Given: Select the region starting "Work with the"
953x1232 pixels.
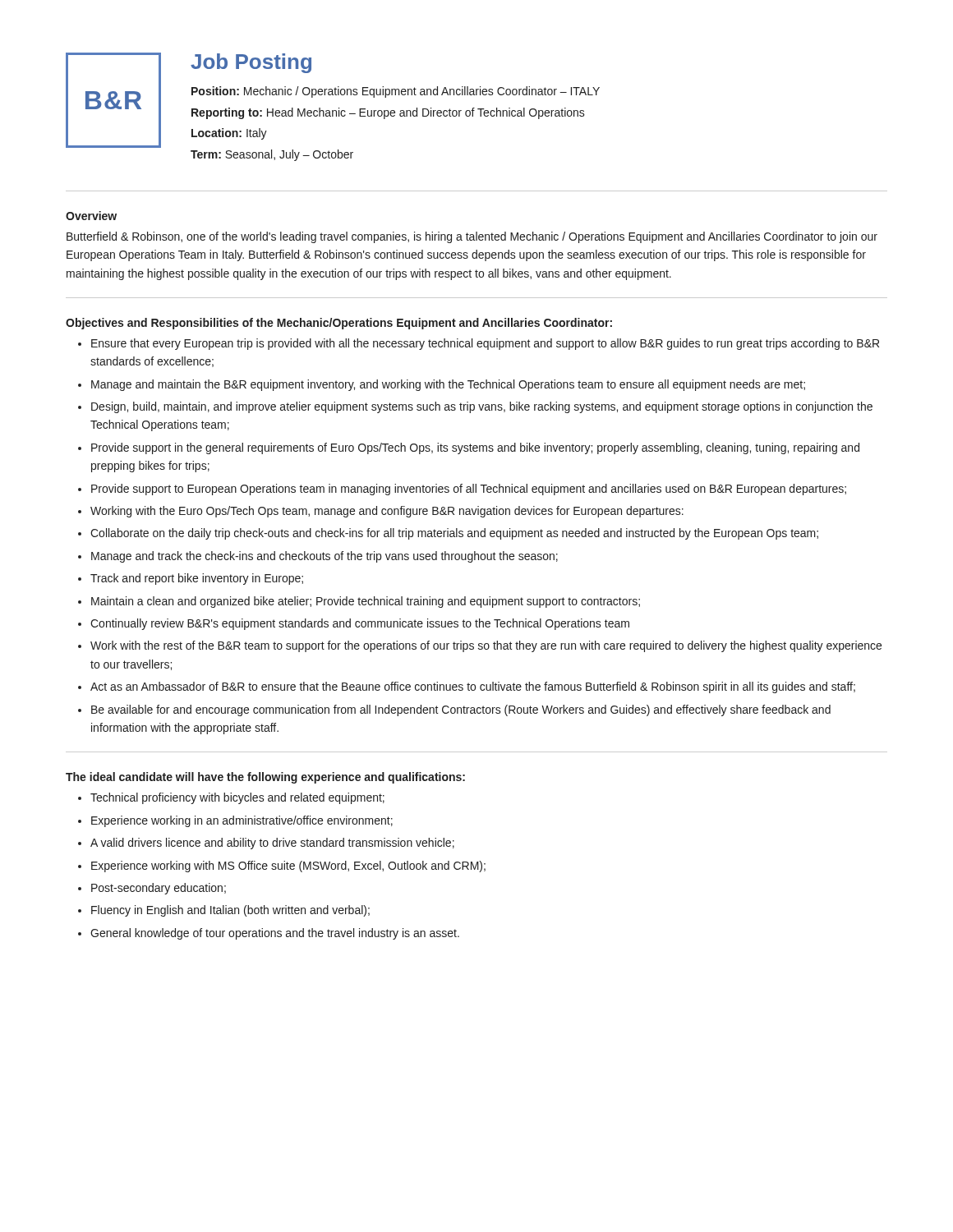Looking at the screenshot, I should pos(486,655).
